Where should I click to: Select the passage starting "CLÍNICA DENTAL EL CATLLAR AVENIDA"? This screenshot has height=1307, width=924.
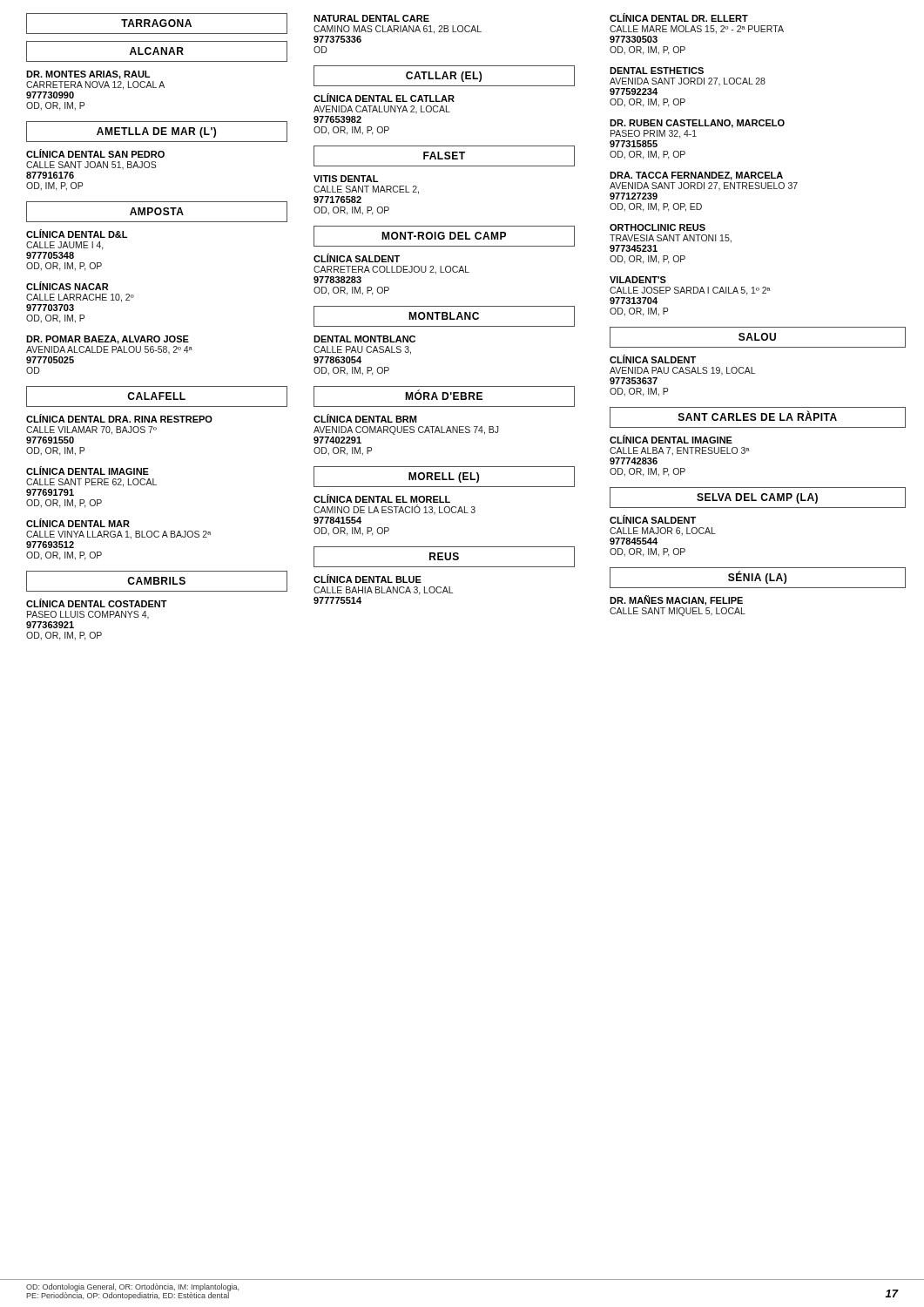click(x=444, y=114)
